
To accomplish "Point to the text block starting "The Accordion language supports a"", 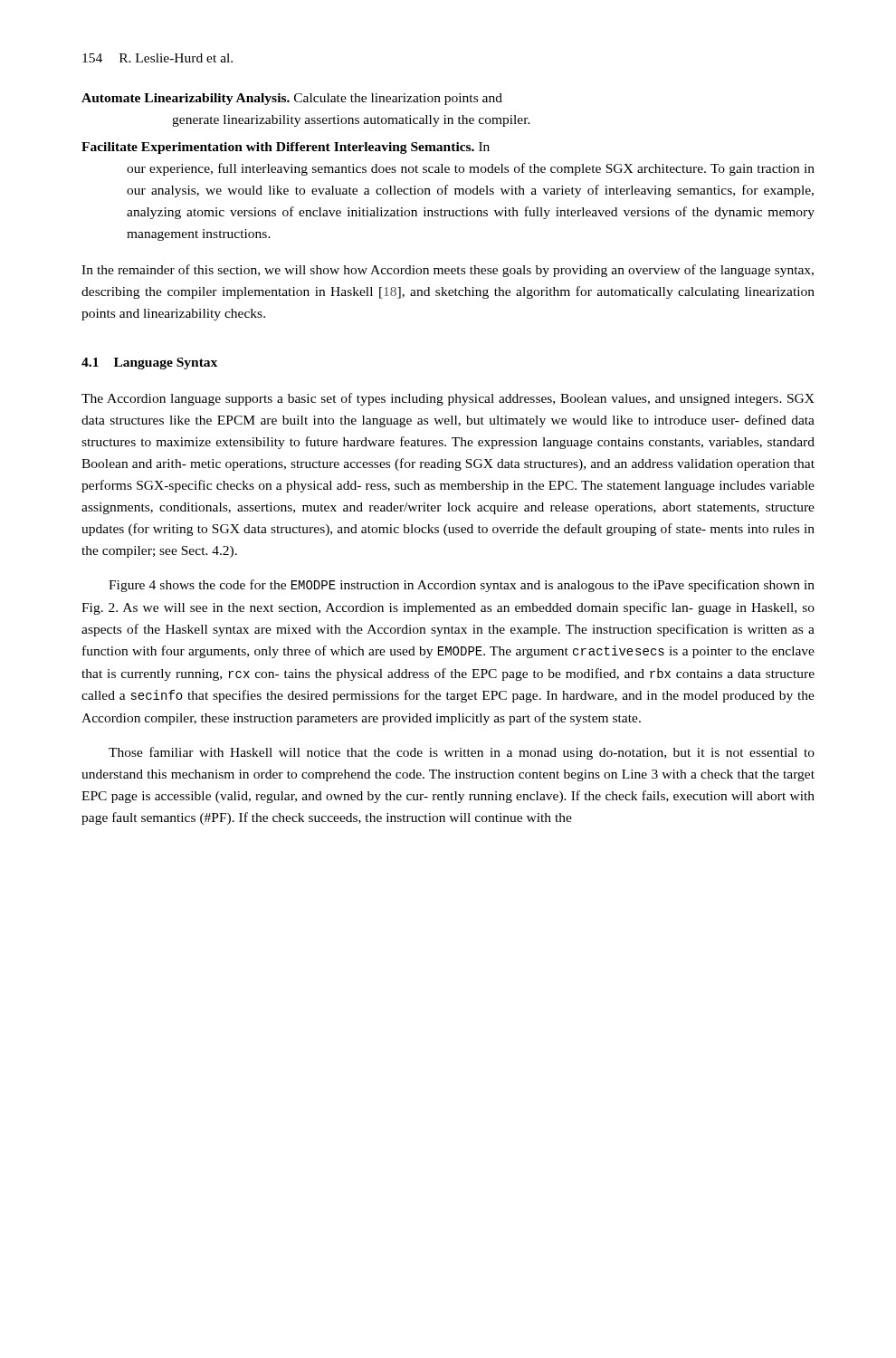I will (448, 474).
